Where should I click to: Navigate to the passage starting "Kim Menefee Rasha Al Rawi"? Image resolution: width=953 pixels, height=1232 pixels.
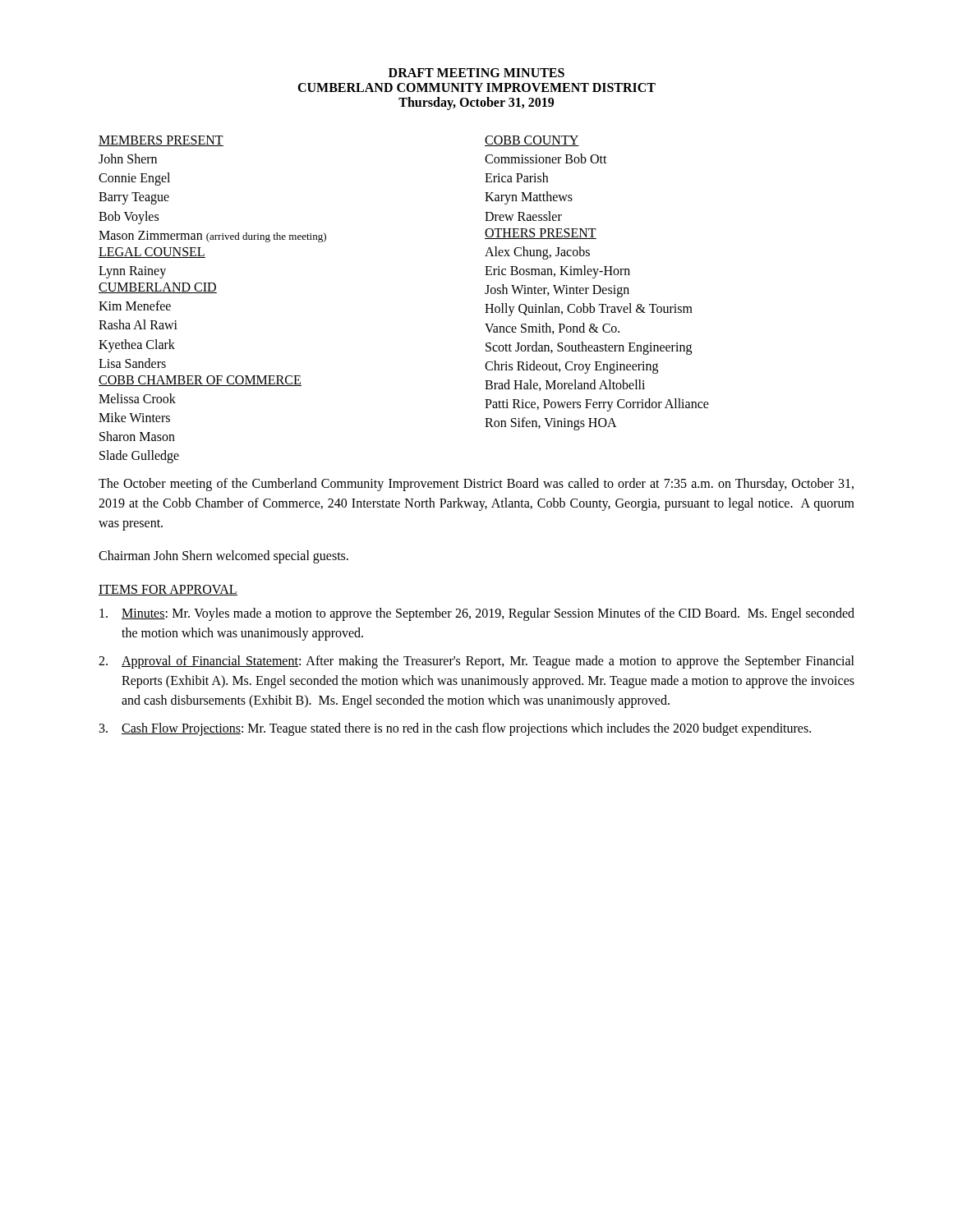coord(135,306)
